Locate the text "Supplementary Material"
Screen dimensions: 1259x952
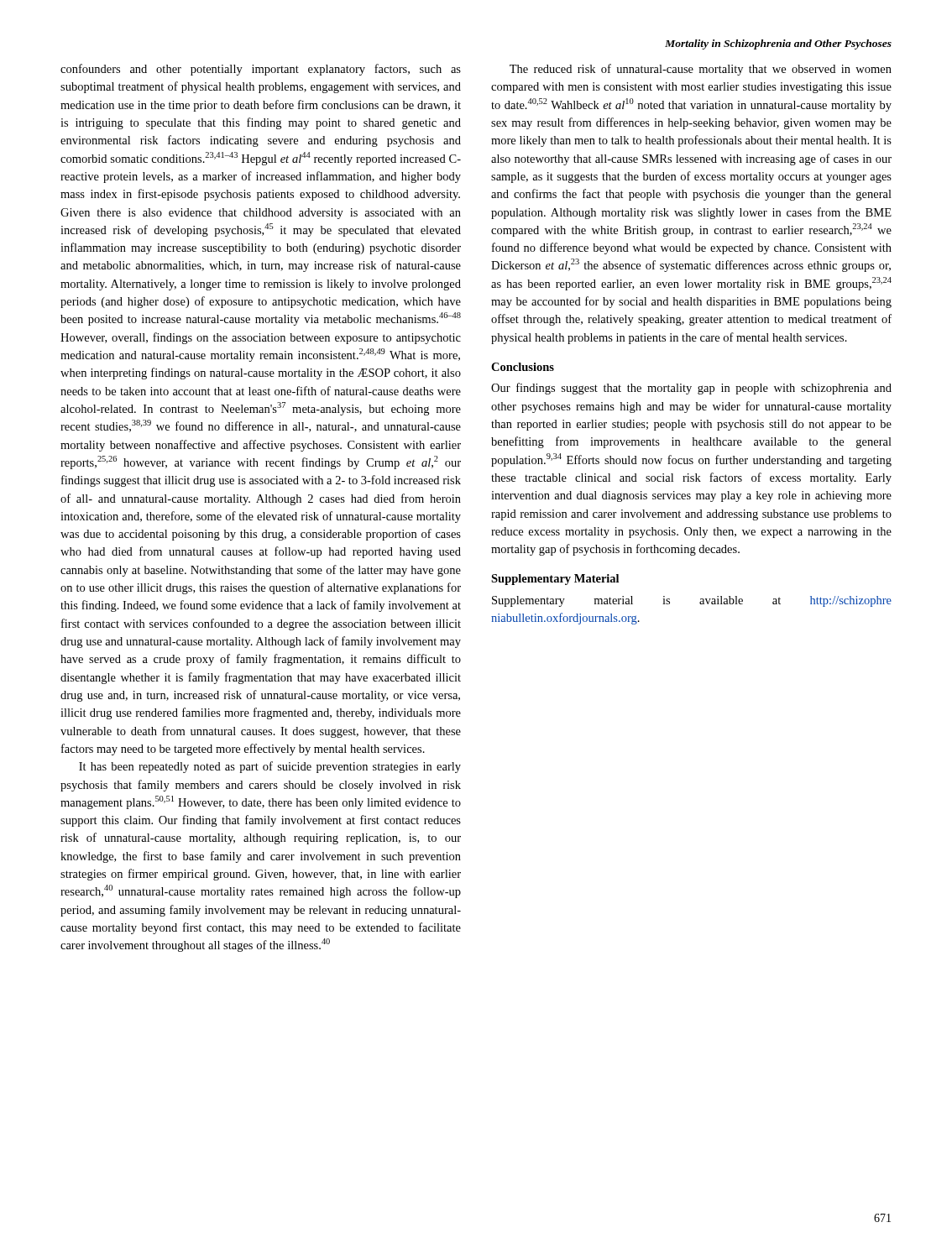point(555,579)
